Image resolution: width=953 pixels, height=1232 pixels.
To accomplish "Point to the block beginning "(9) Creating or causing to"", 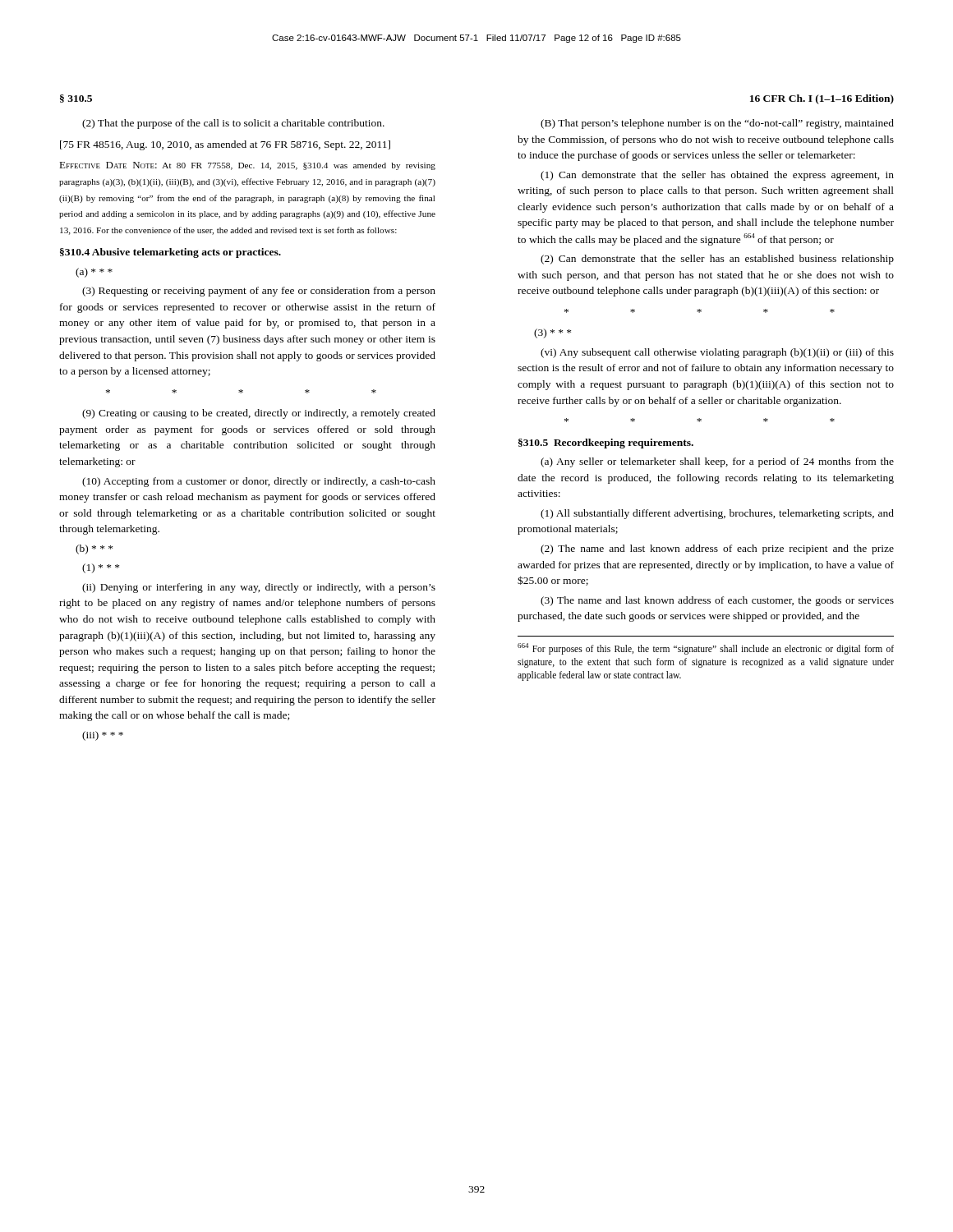I will click(x=247, y=437).
